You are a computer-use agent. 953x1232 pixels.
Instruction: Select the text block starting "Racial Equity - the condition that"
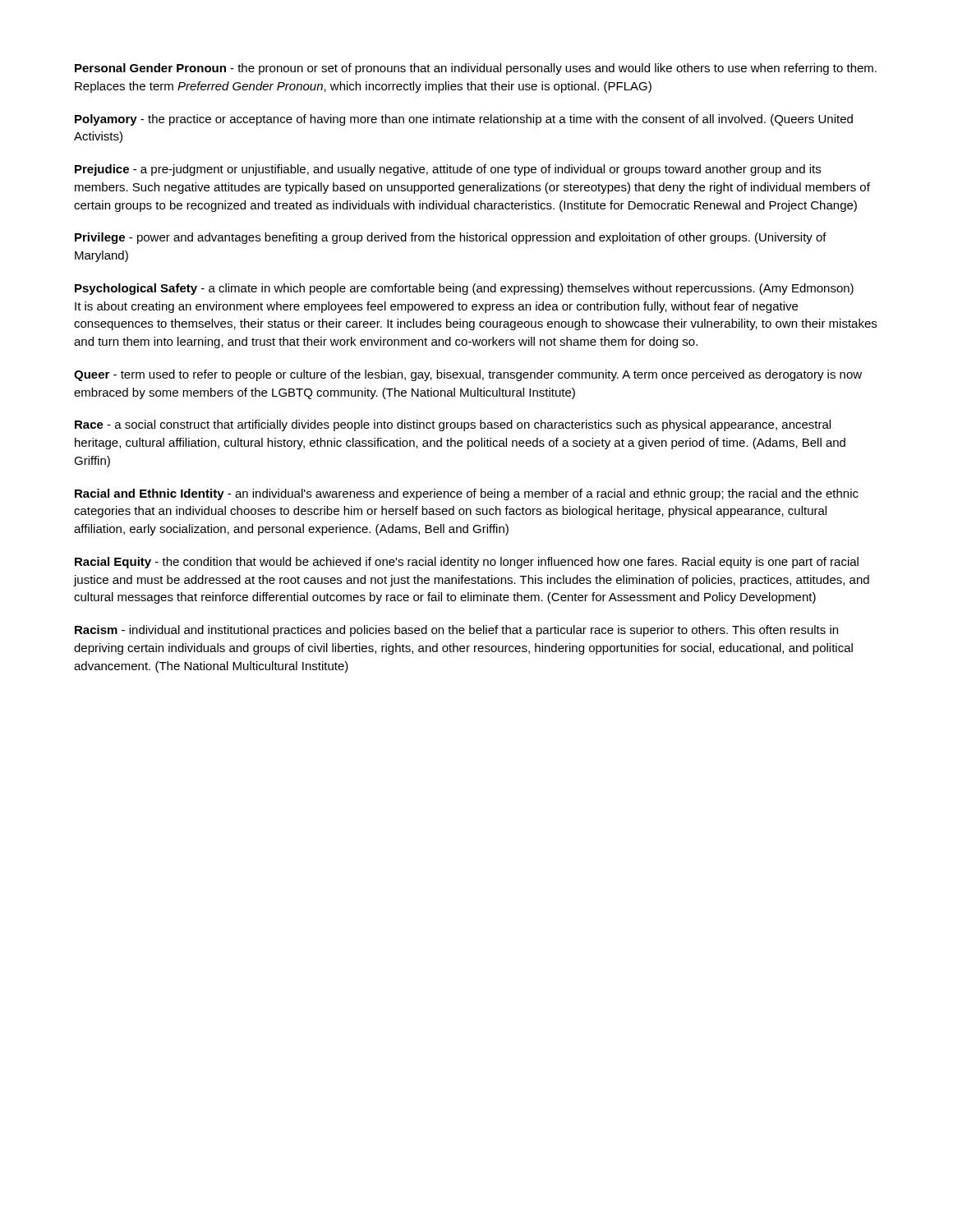[x=476, y=579]
